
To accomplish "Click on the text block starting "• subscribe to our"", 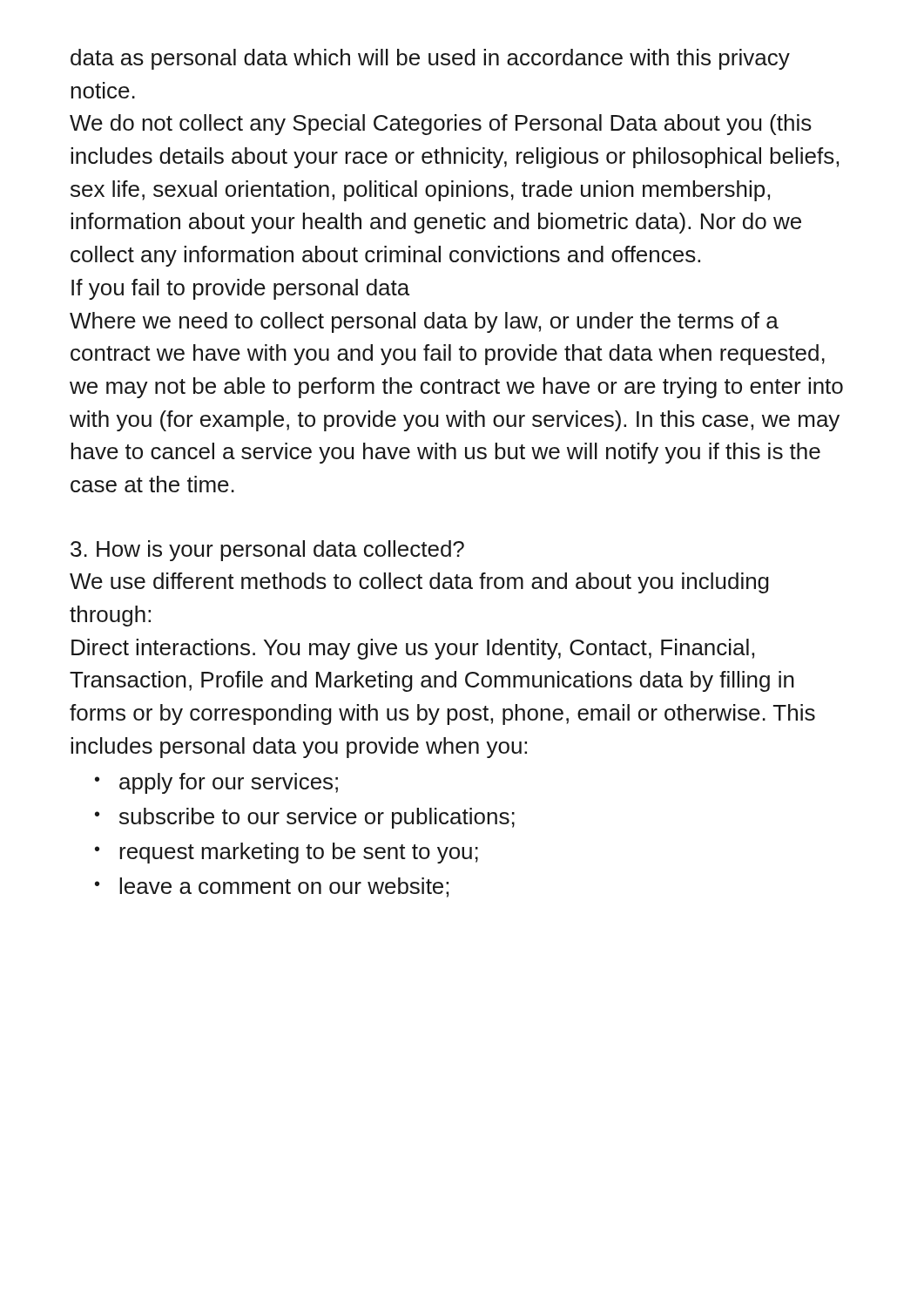I will [474, 817].
